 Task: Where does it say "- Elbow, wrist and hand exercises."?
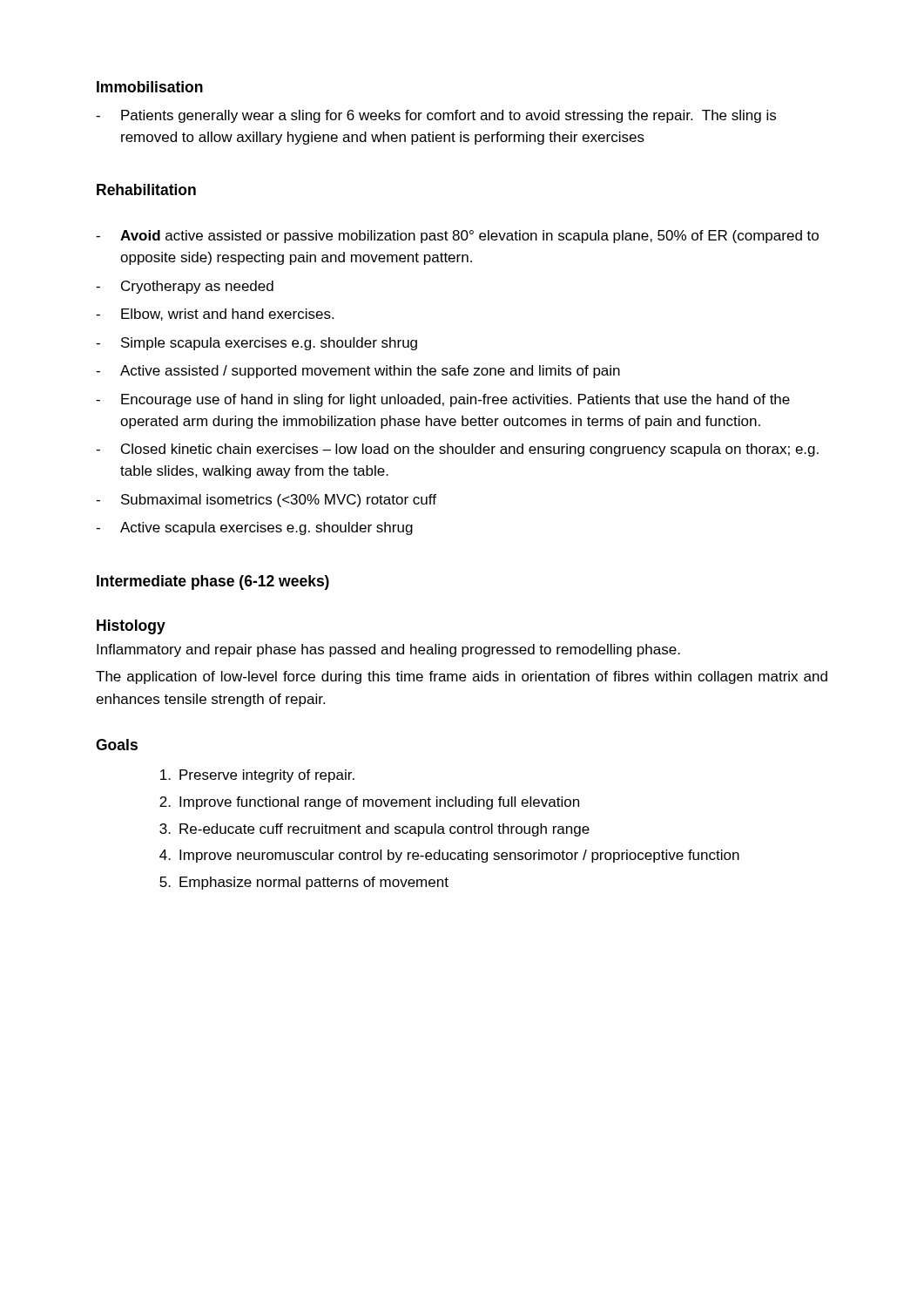[215, 315]
